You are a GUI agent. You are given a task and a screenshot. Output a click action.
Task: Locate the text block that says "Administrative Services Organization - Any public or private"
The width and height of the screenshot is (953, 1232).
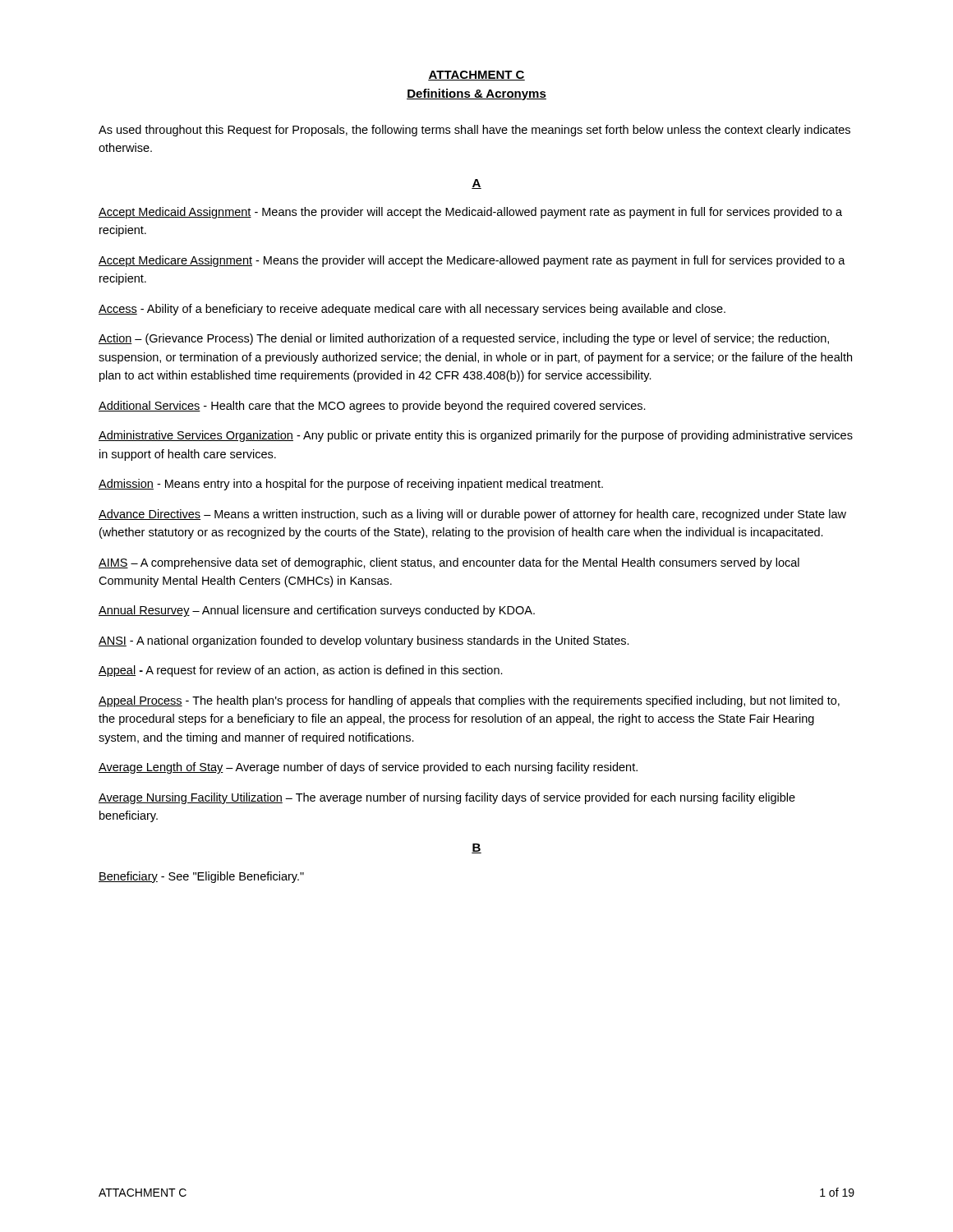pos(476,445)
